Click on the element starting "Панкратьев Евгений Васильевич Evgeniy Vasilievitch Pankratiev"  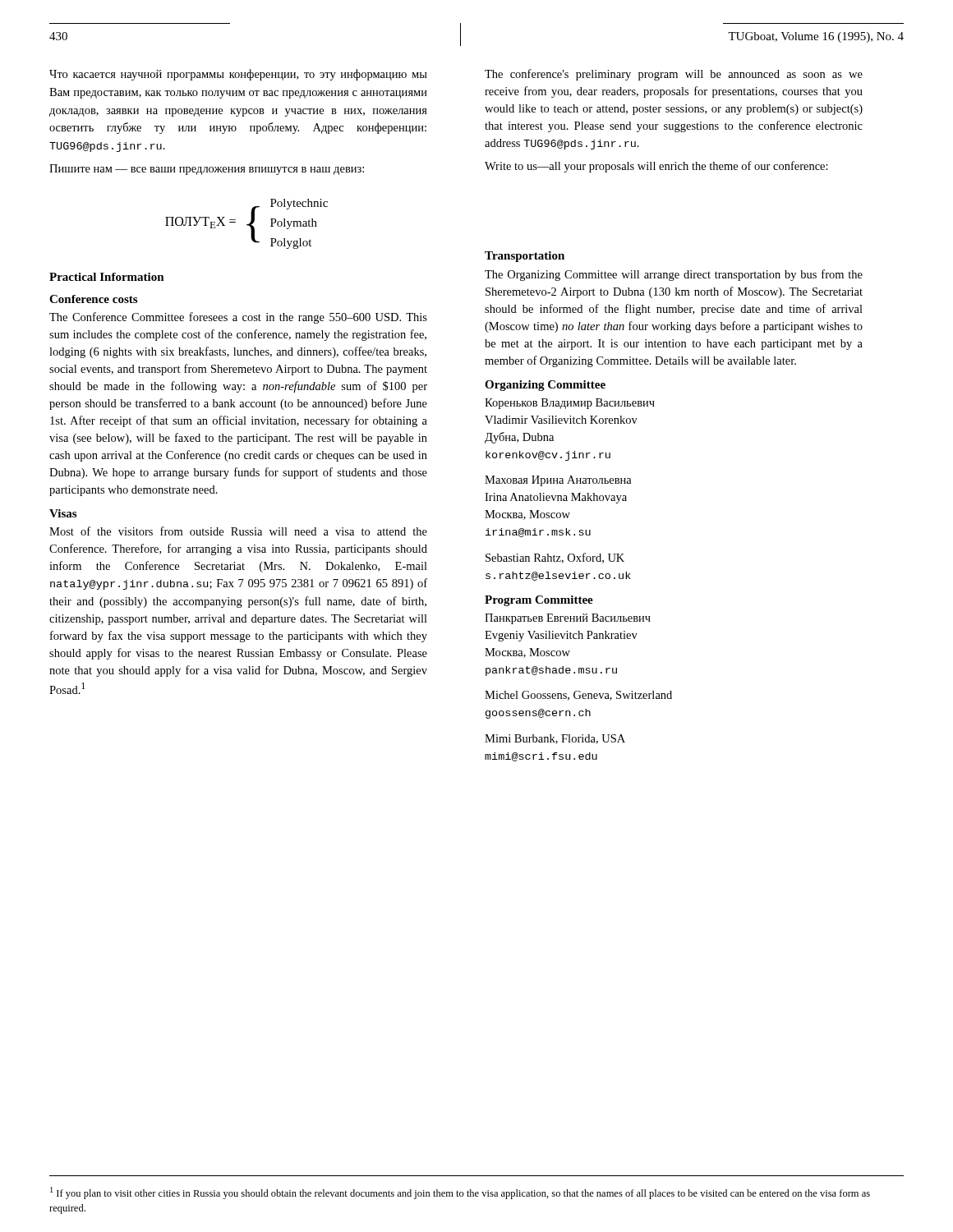click(x=568, y=644)
